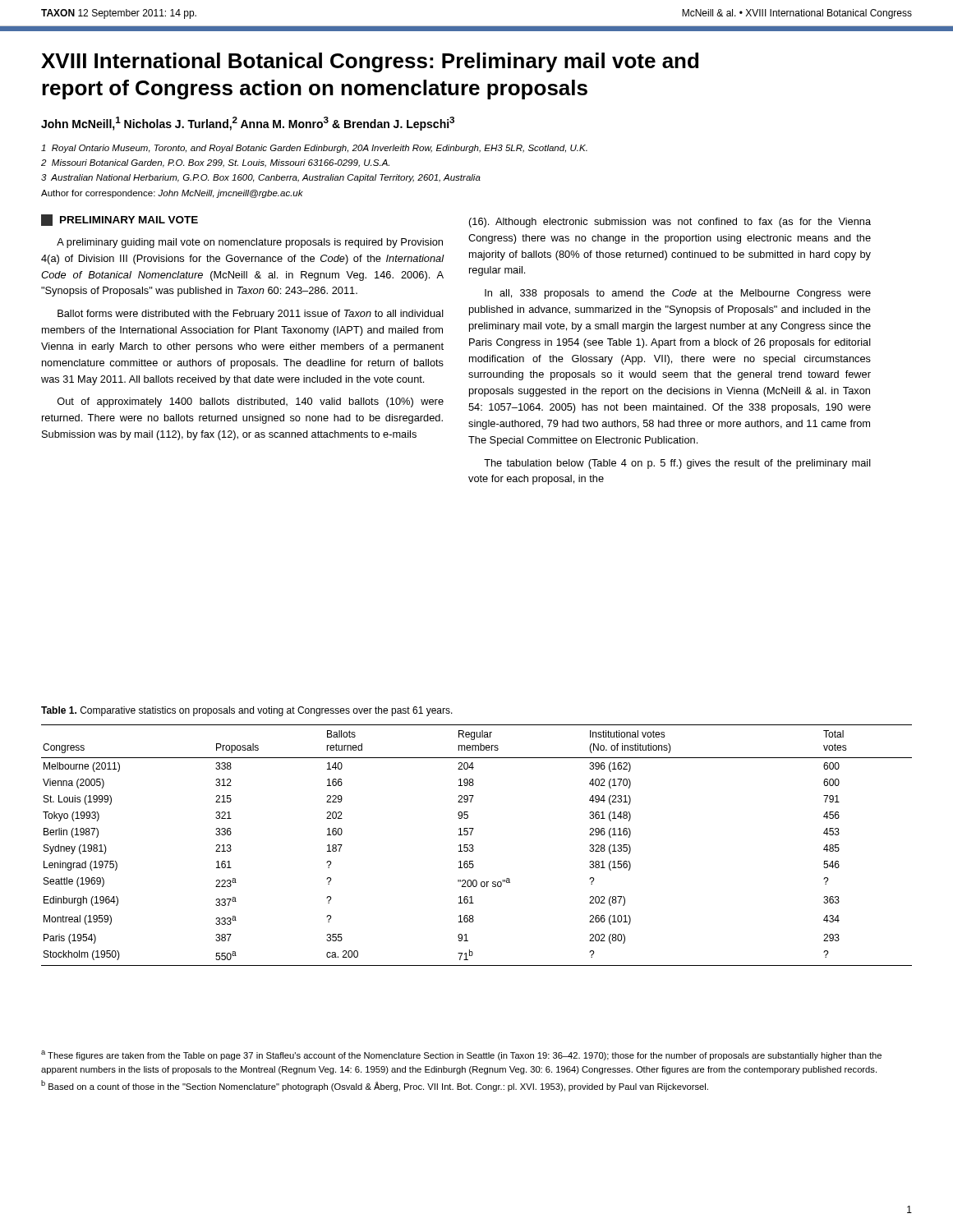Viewport: 953px width, 1232px height.
Task: Locate the block of text that opens with "a These figures are taken from"
Action: coord(476,1071)
